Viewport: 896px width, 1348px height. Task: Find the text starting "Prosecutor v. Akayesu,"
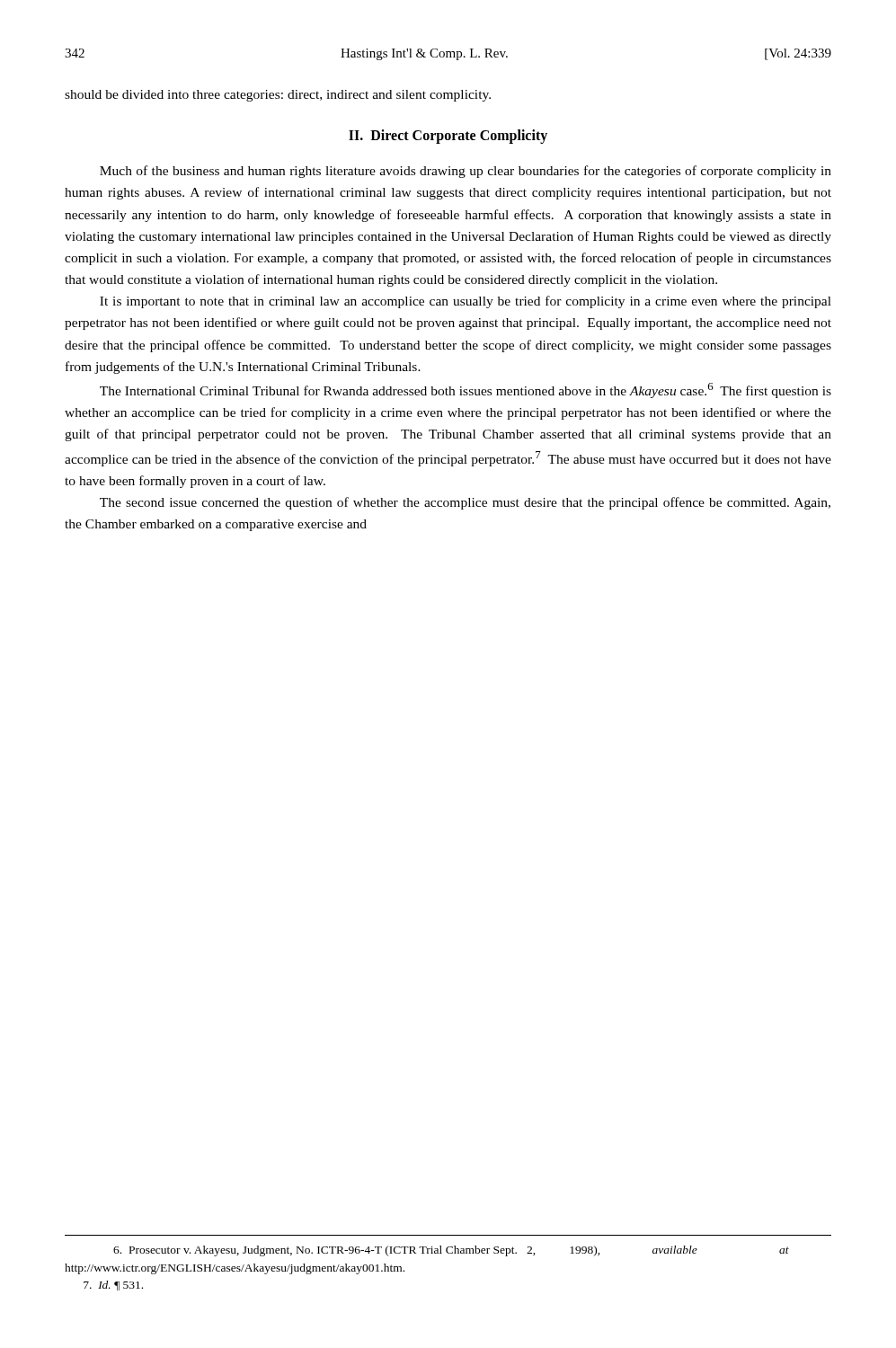click(448, 1259)
